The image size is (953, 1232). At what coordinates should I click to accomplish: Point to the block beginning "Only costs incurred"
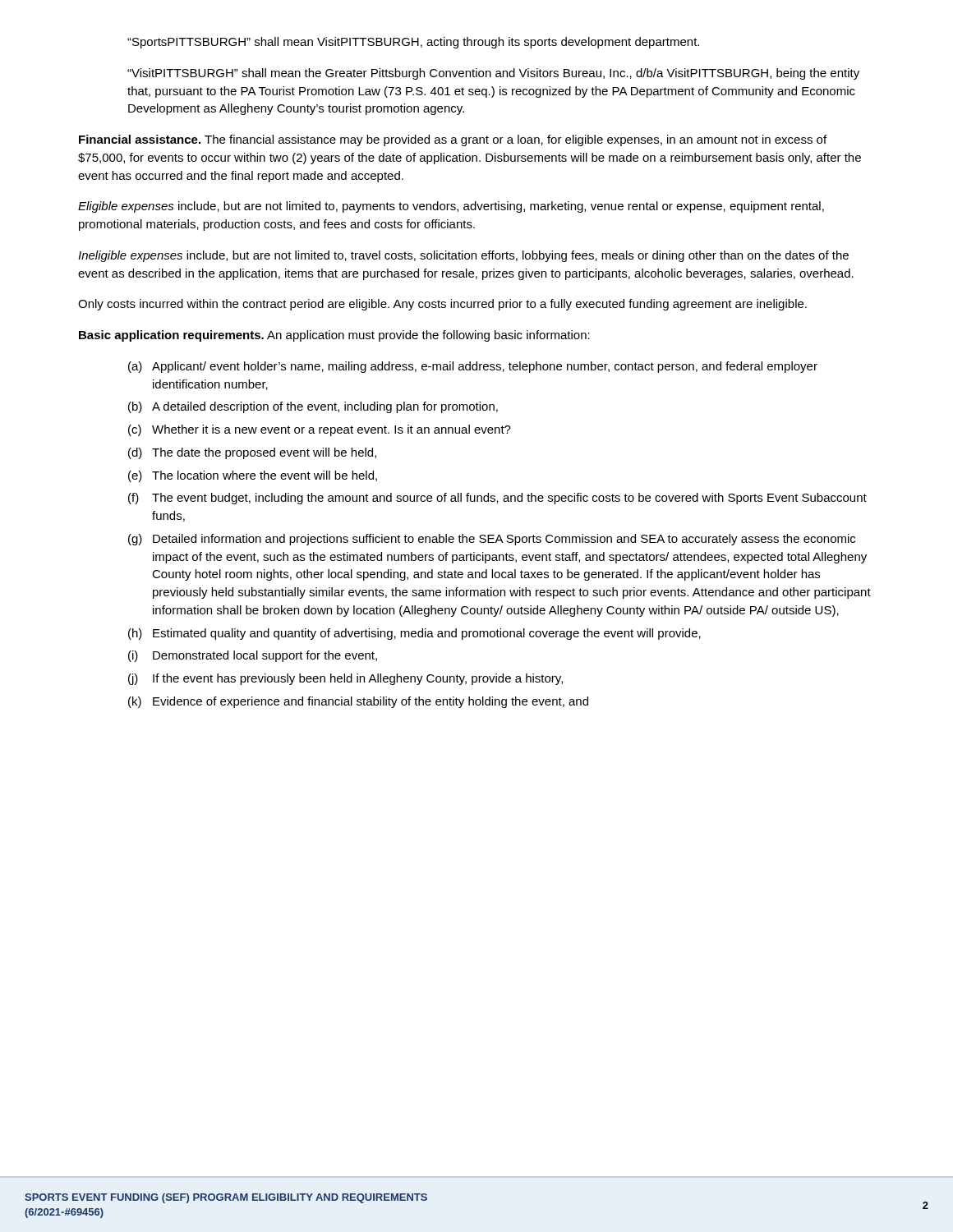coord(443,304)
